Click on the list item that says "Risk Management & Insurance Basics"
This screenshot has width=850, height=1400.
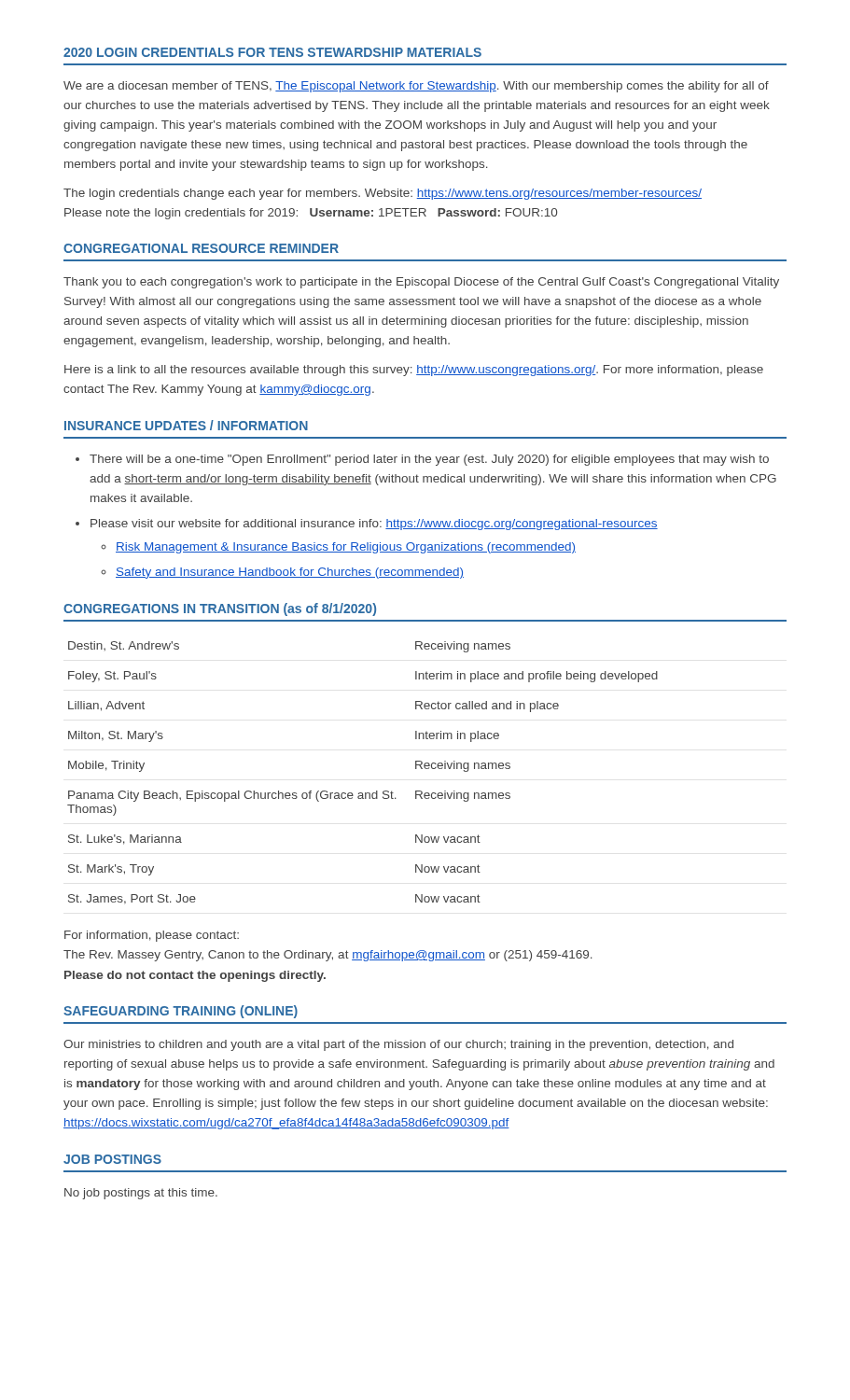click(x=346, y=546)
